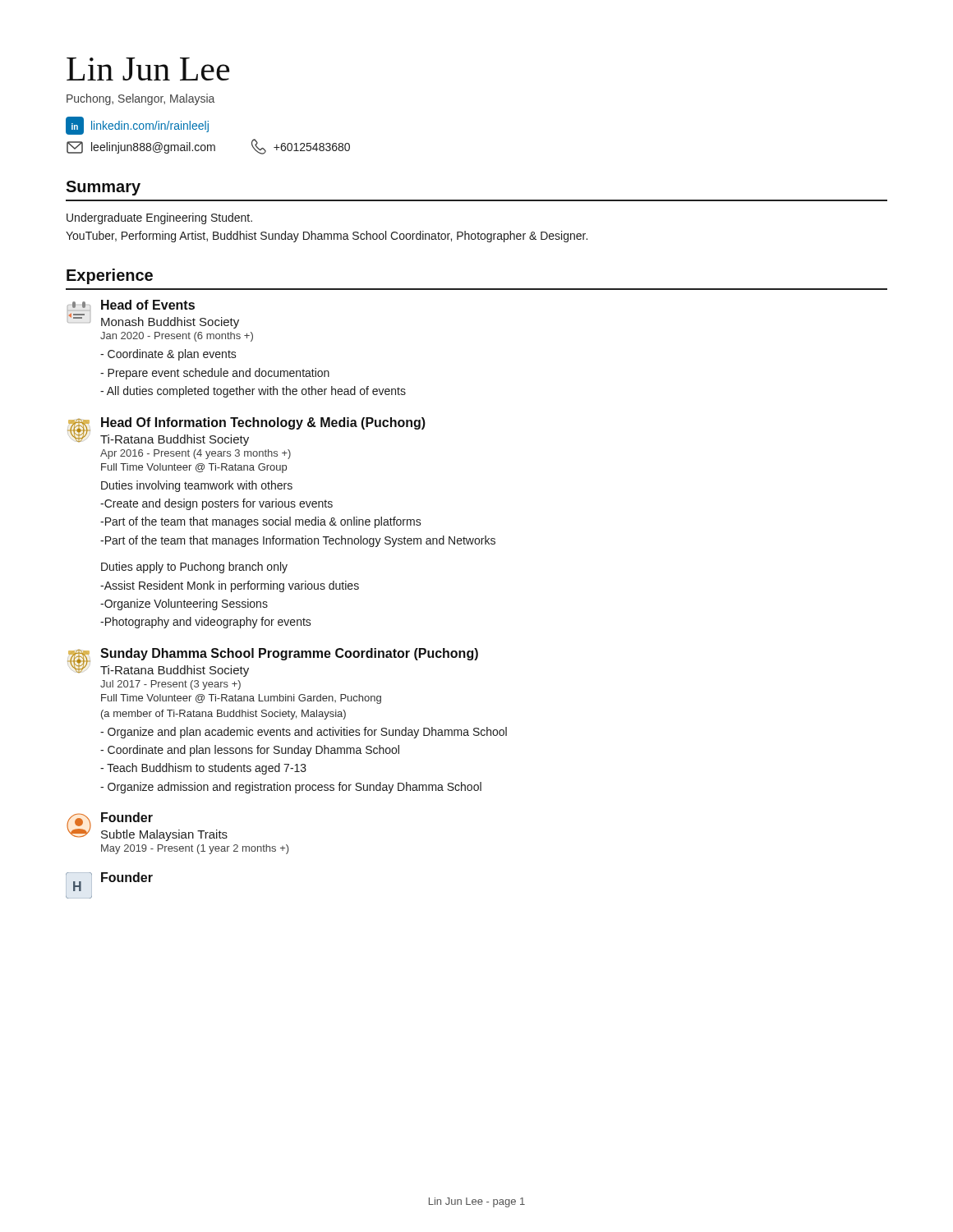The height and width of the screenshot is (1232, 953).
Task: Click on the element starting "leelinjun888@gmail.com +60125483680"
Action: [x=208, y=147]
